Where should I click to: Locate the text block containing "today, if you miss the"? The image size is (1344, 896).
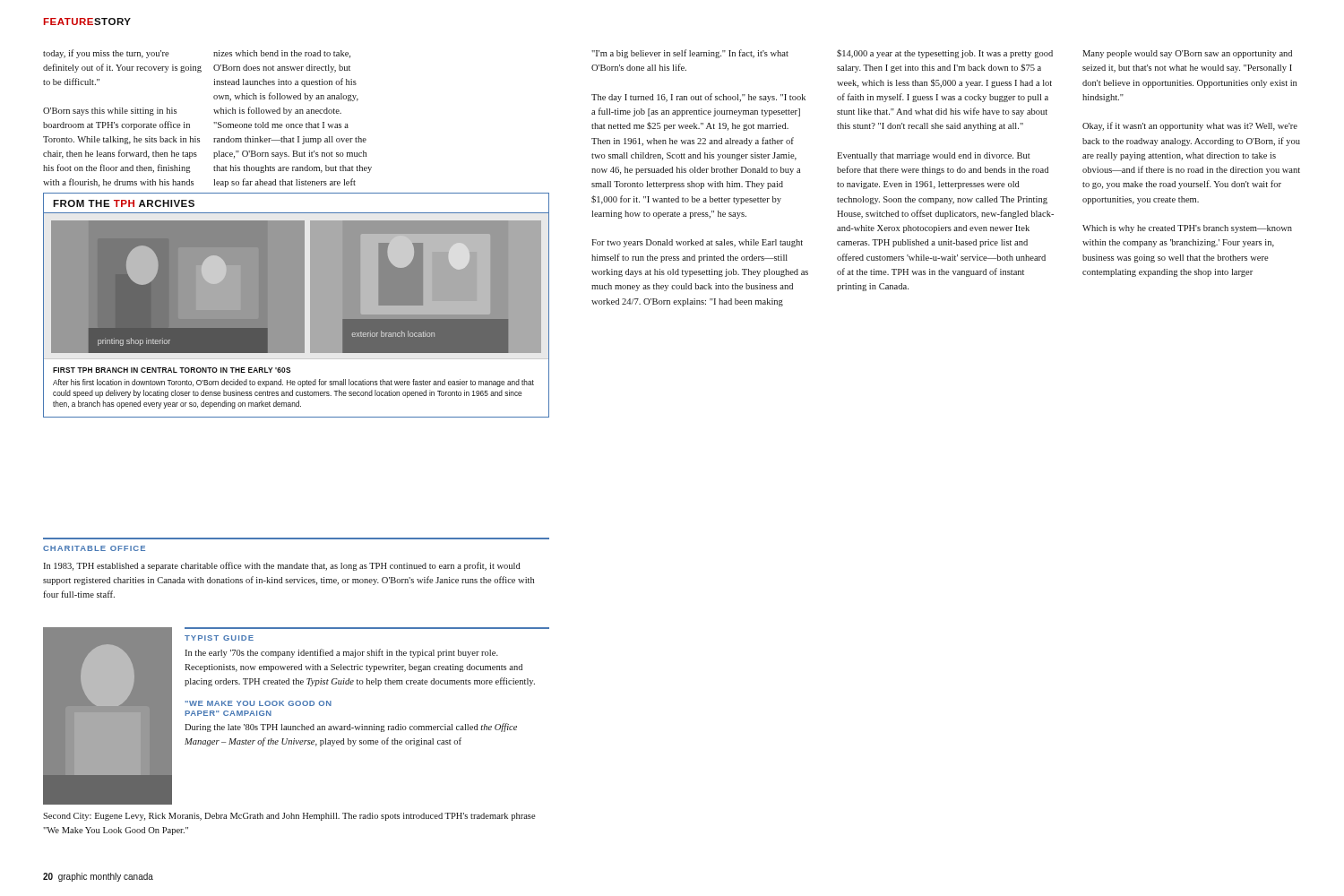tap(122, 153)
